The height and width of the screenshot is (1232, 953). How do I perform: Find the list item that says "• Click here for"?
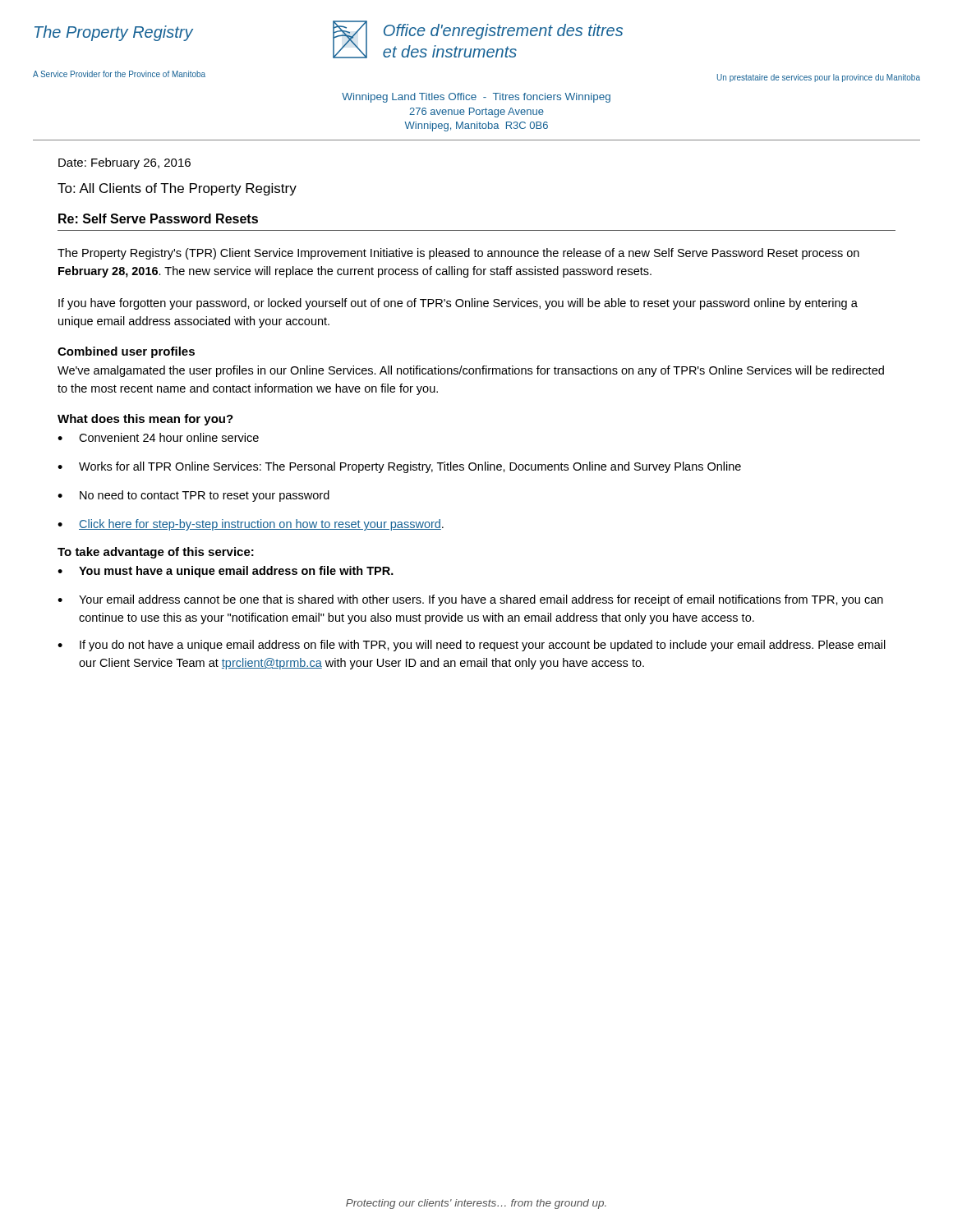click(x=251, y=525)
